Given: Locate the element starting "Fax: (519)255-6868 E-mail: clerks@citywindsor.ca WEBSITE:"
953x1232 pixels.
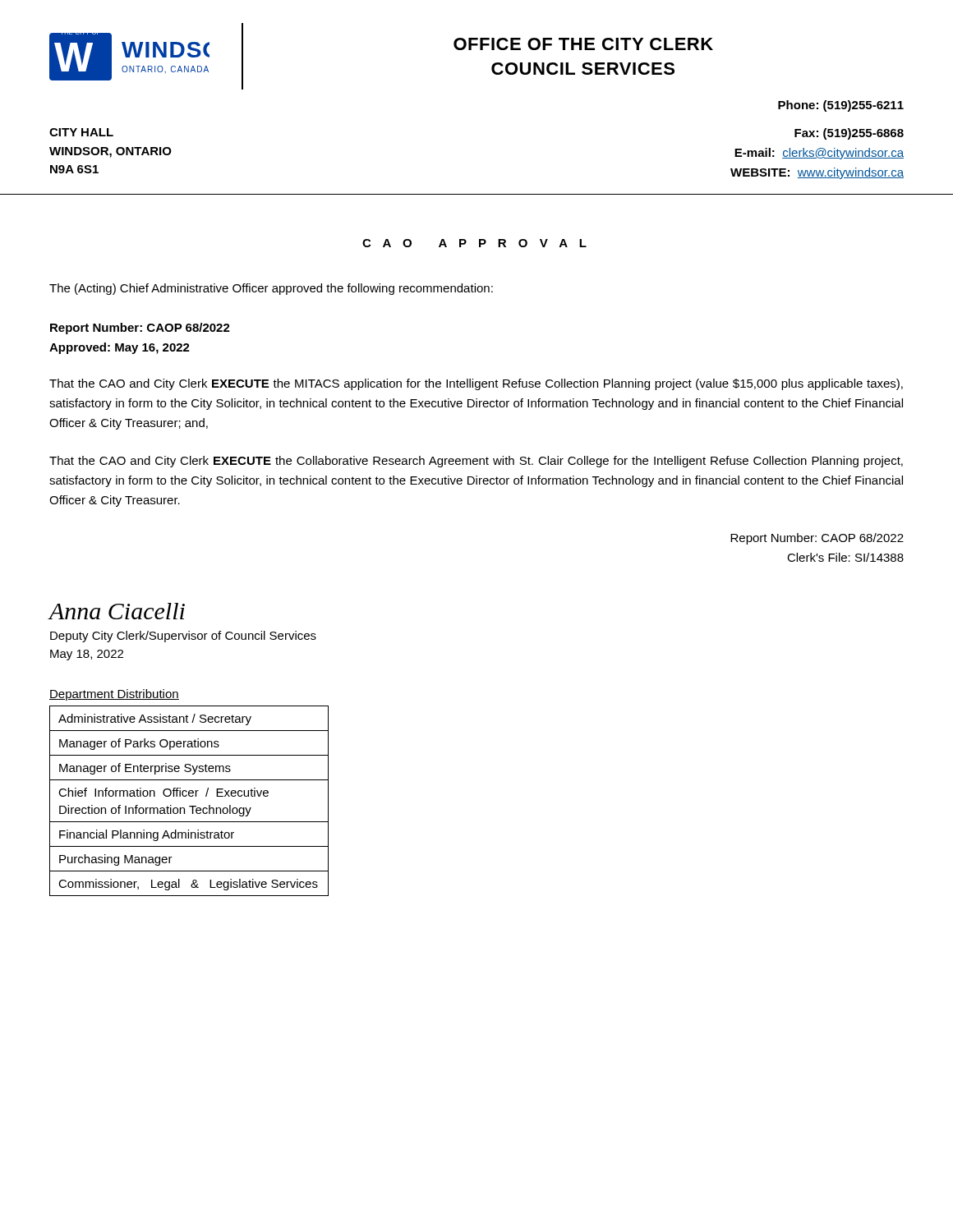Looking at the screenshot, I should pos(817,152).
